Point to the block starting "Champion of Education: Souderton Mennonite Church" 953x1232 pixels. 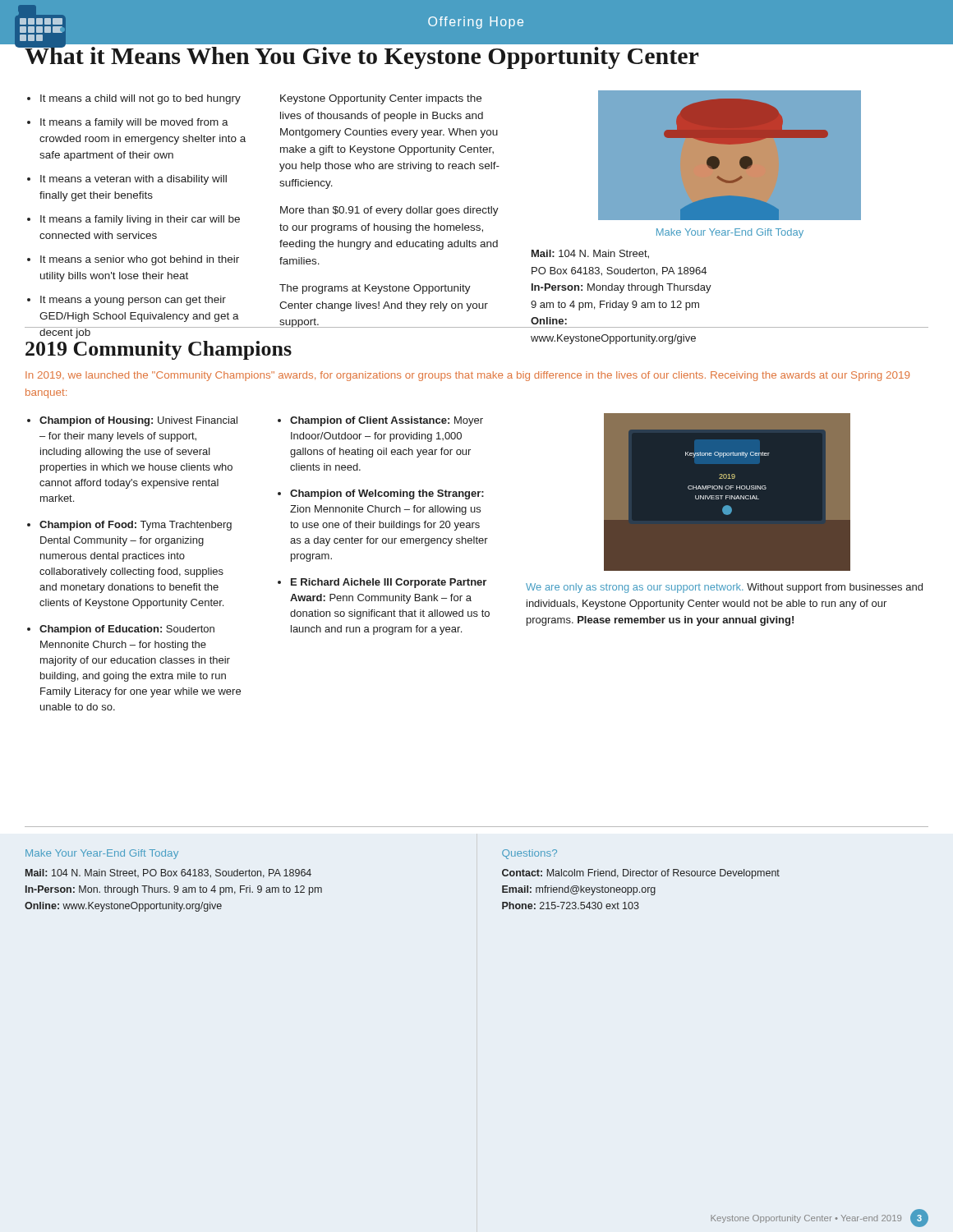[x=140, y=667]
